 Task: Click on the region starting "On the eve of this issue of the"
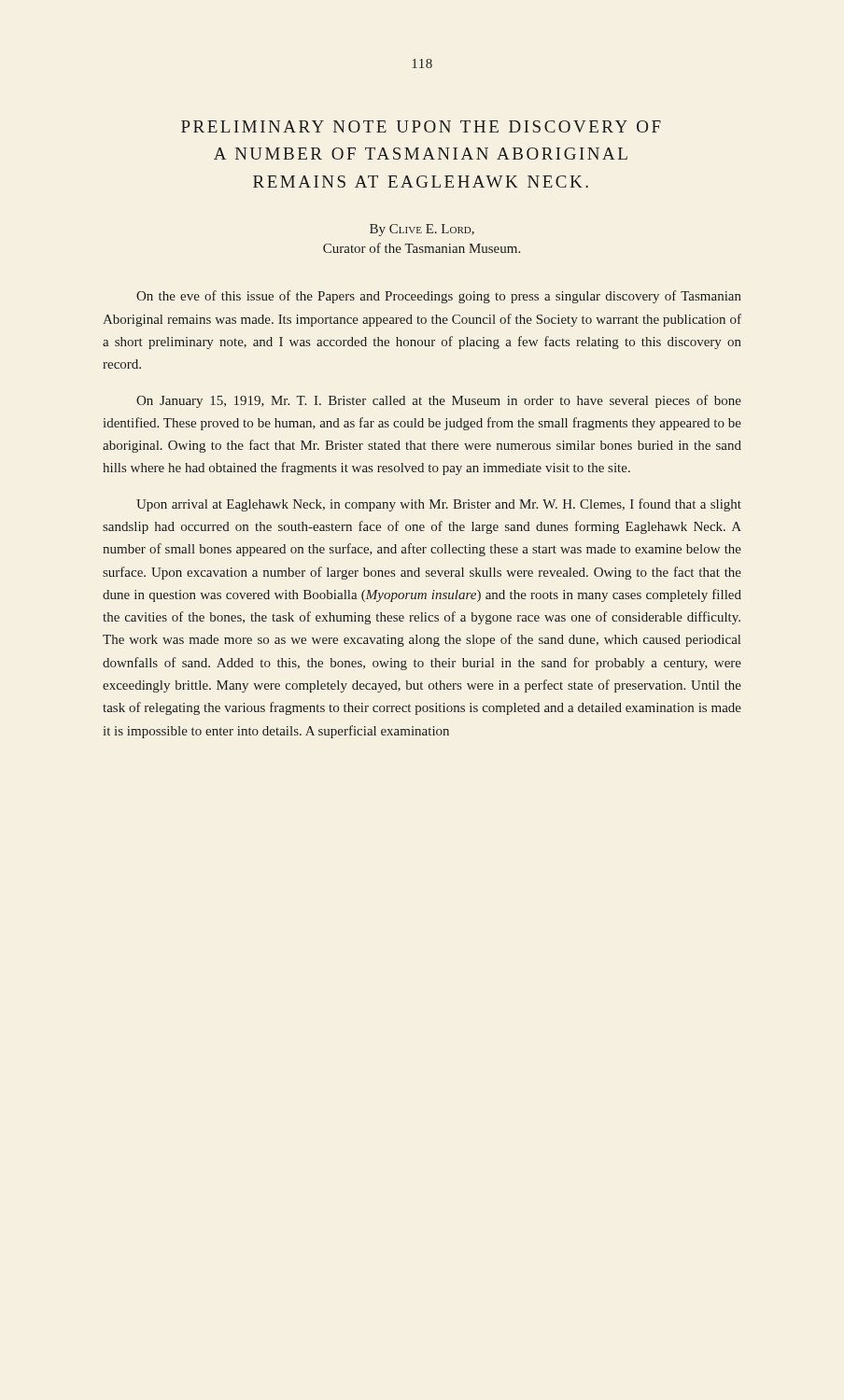tap(422, 513)
